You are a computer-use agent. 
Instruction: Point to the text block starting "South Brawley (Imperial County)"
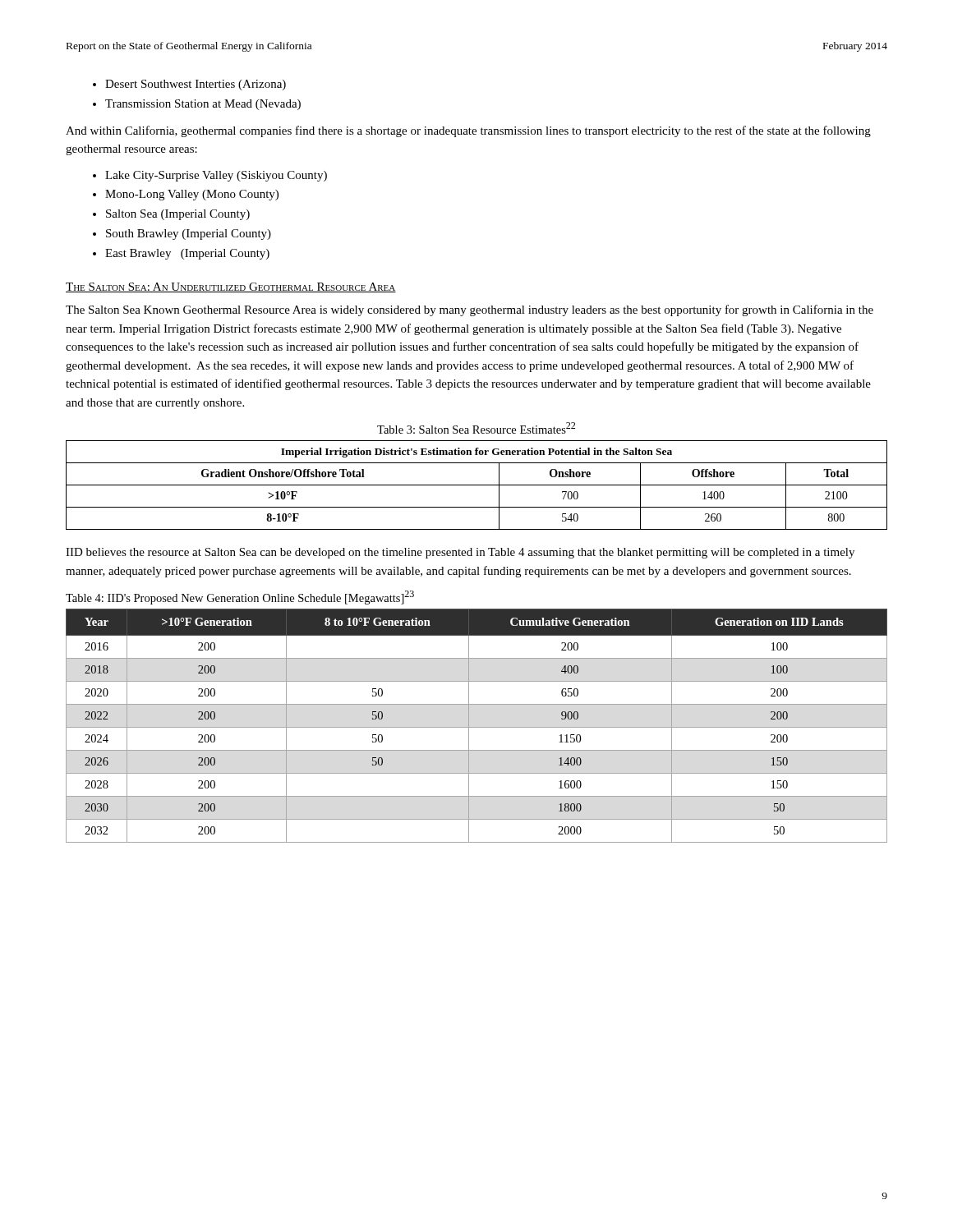[x=188, y=233]
